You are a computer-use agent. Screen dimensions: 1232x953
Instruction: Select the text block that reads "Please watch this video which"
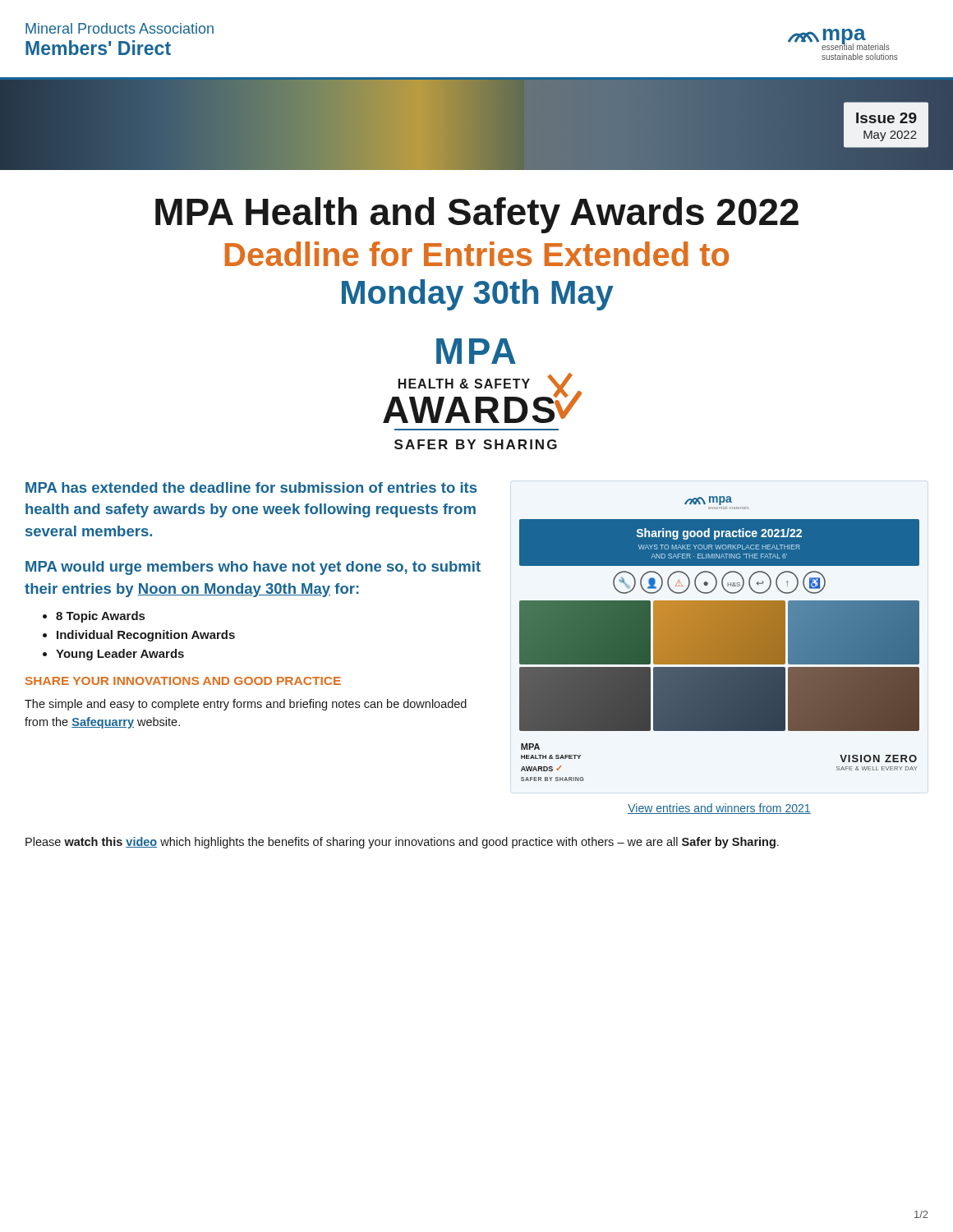coord(402,842)
